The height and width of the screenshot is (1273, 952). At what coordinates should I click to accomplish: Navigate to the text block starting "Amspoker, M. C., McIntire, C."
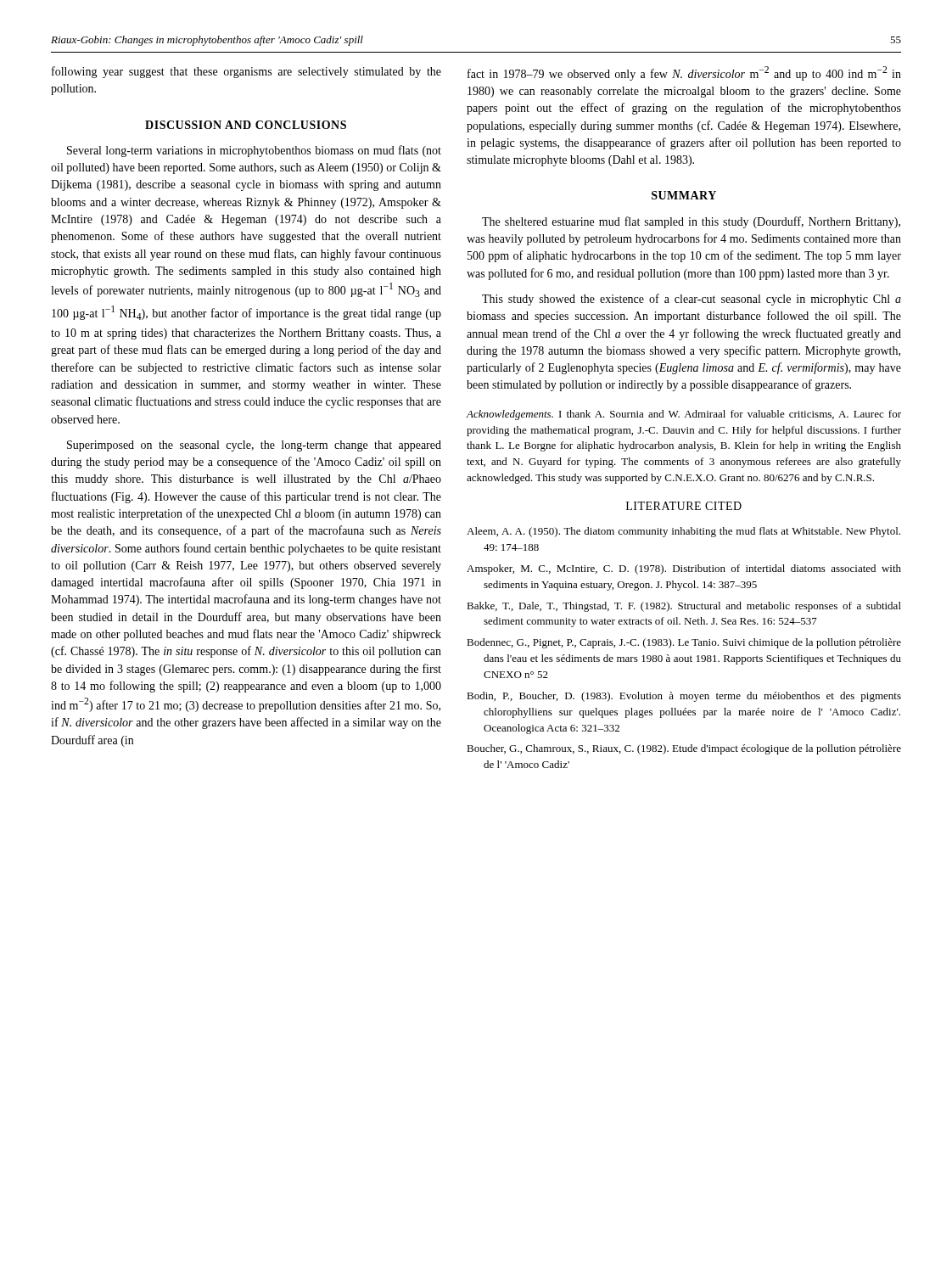(x=684, y=577)
